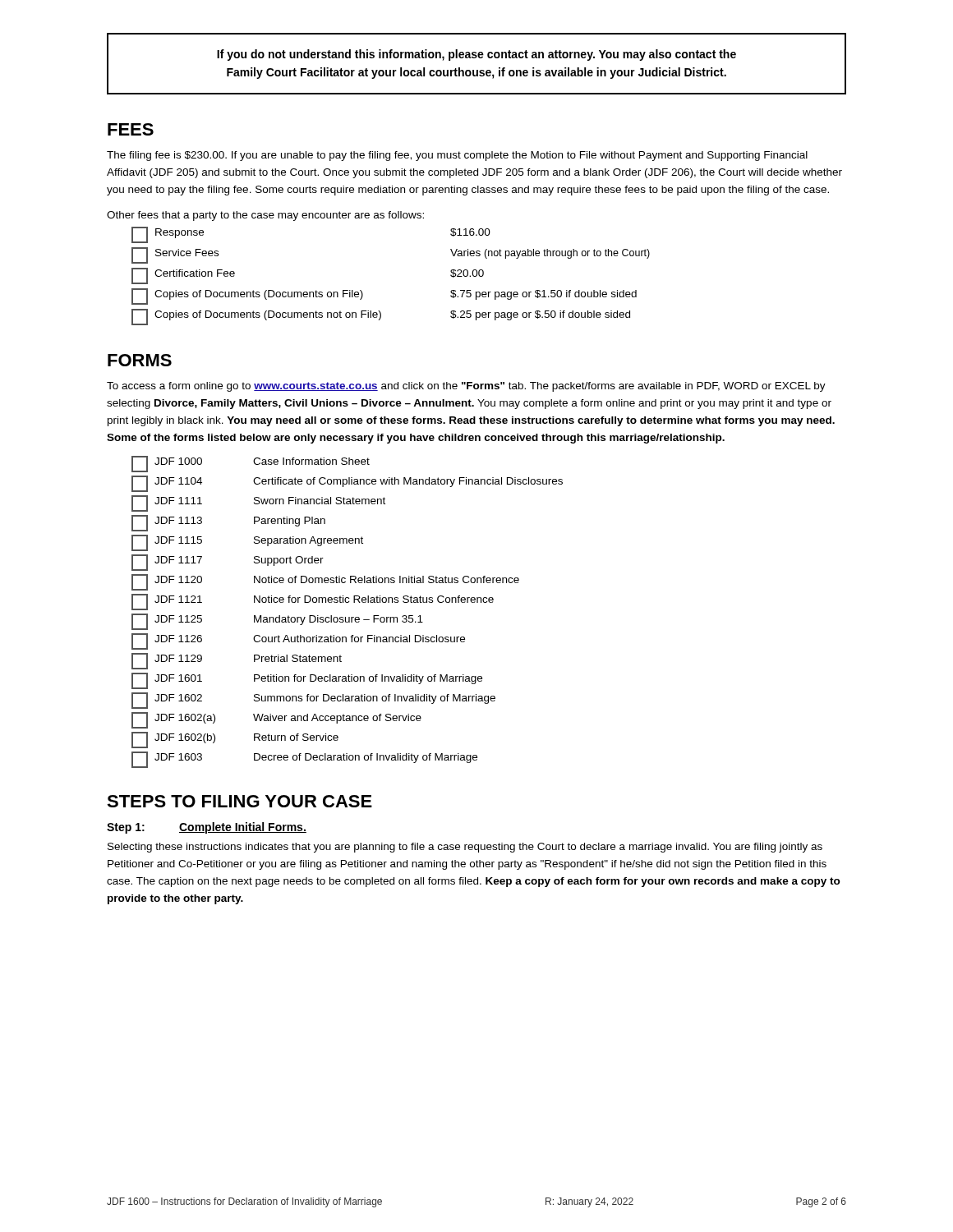Select the list item that says "JDF 1113 Parenting Plan"
The height and width of the screenshot is (1232, 953).
point(165,523)
